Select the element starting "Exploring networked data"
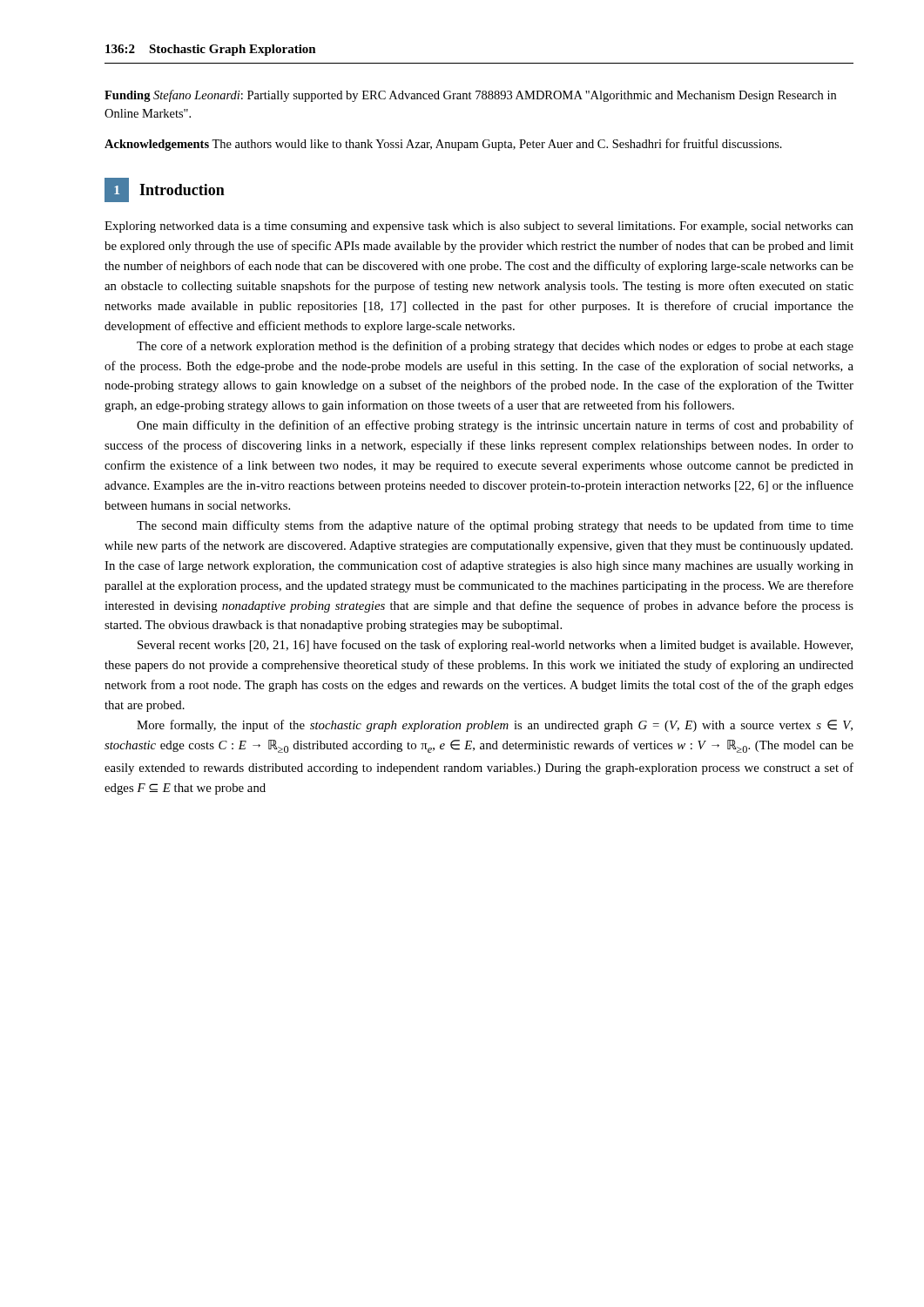 tap(479, 276)
